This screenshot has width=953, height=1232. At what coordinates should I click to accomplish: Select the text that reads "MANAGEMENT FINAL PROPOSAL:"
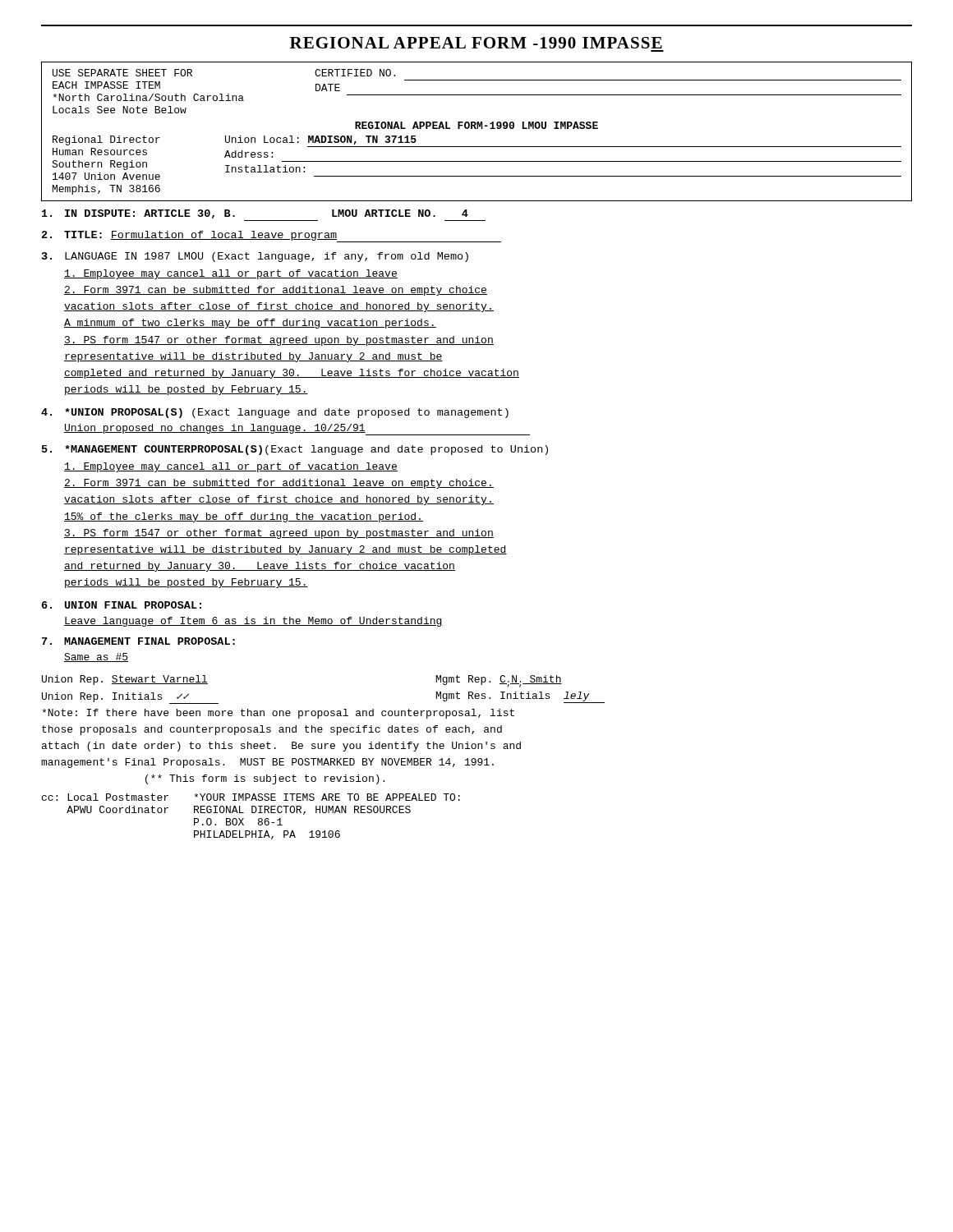point(139,642)
